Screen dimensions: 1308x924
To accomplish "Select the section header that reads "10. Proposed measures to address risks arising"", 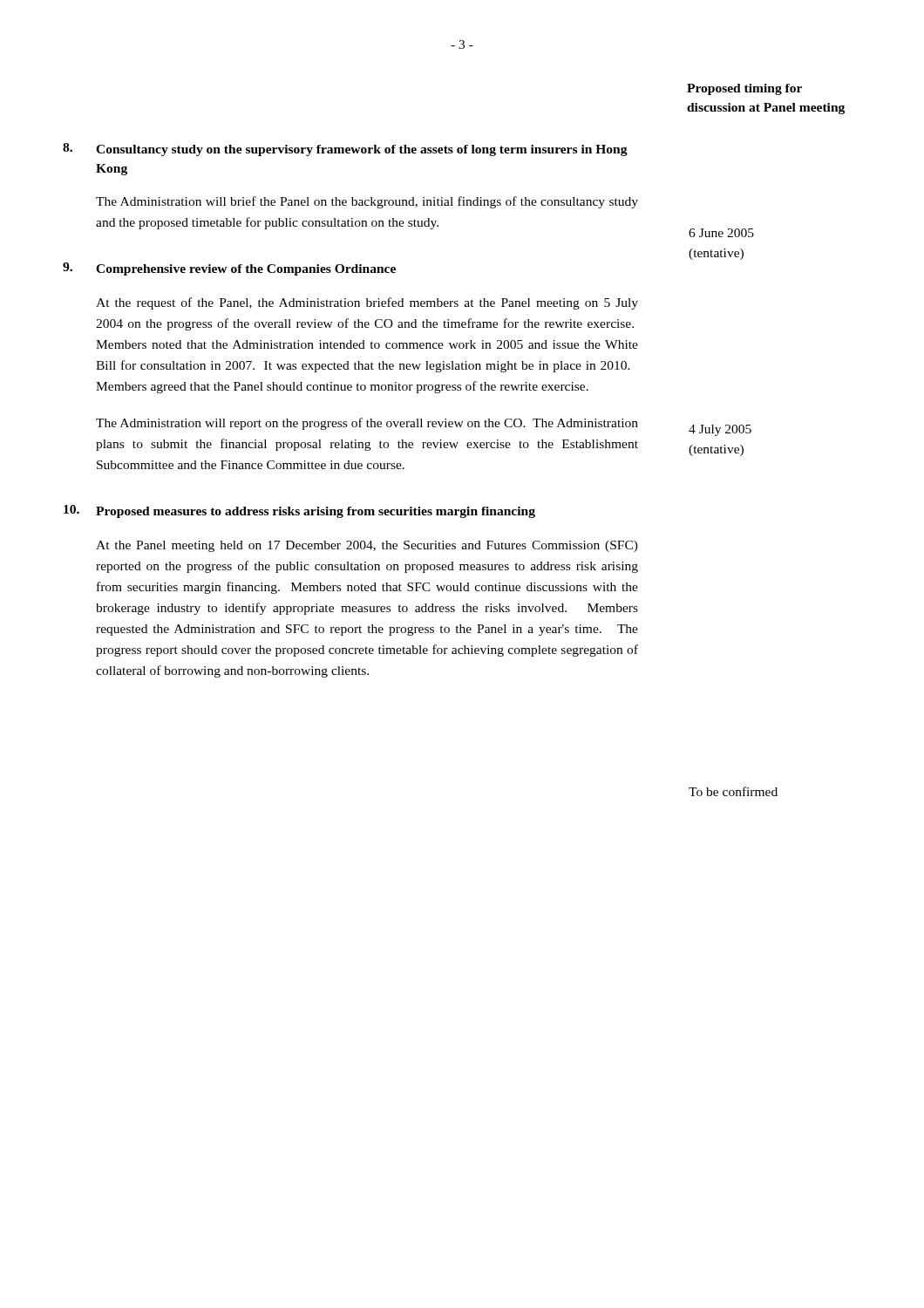I will click(x=299, y=511).
